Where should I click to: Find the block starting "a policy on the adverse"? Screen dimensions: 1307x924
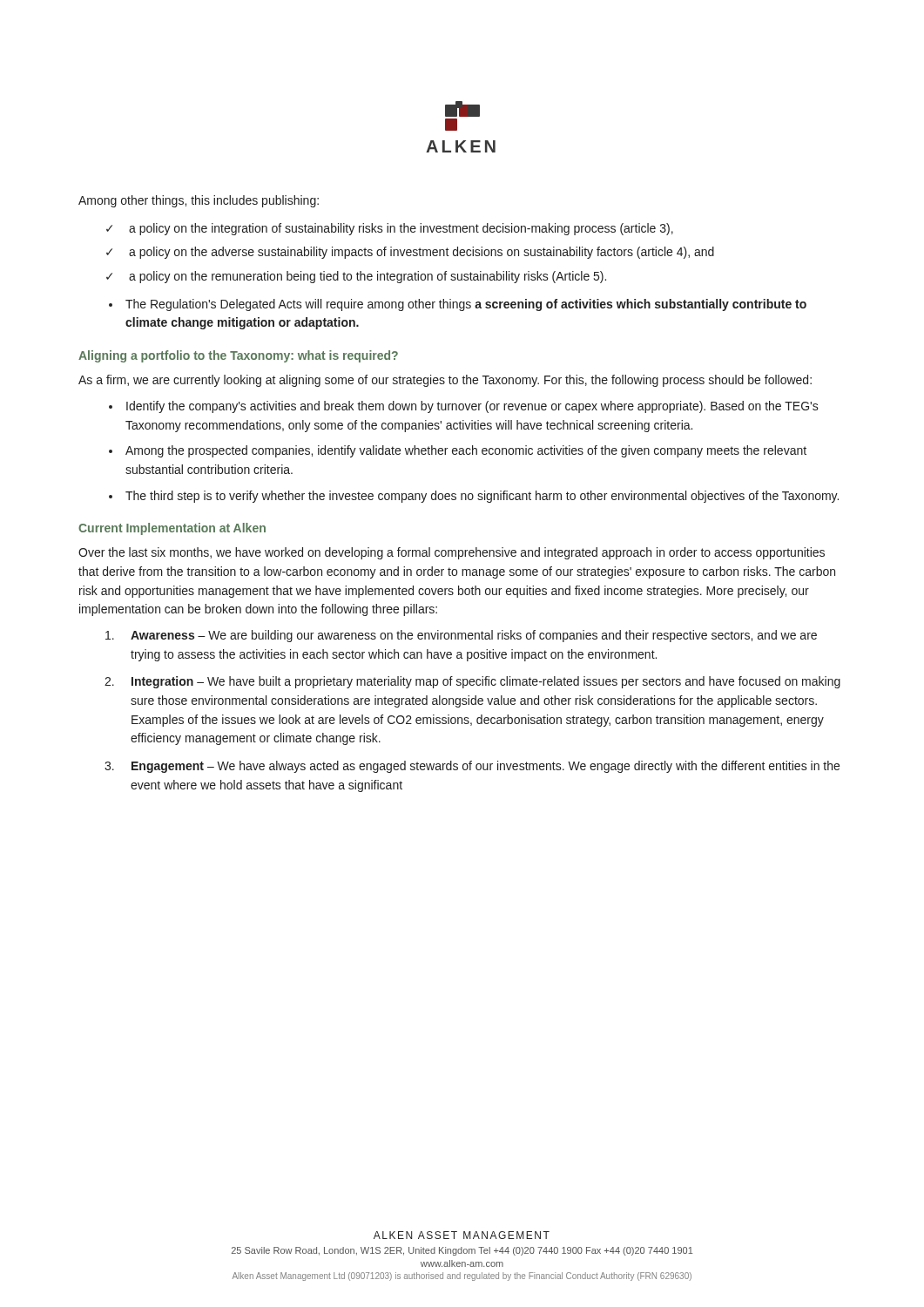pos(422,252)
